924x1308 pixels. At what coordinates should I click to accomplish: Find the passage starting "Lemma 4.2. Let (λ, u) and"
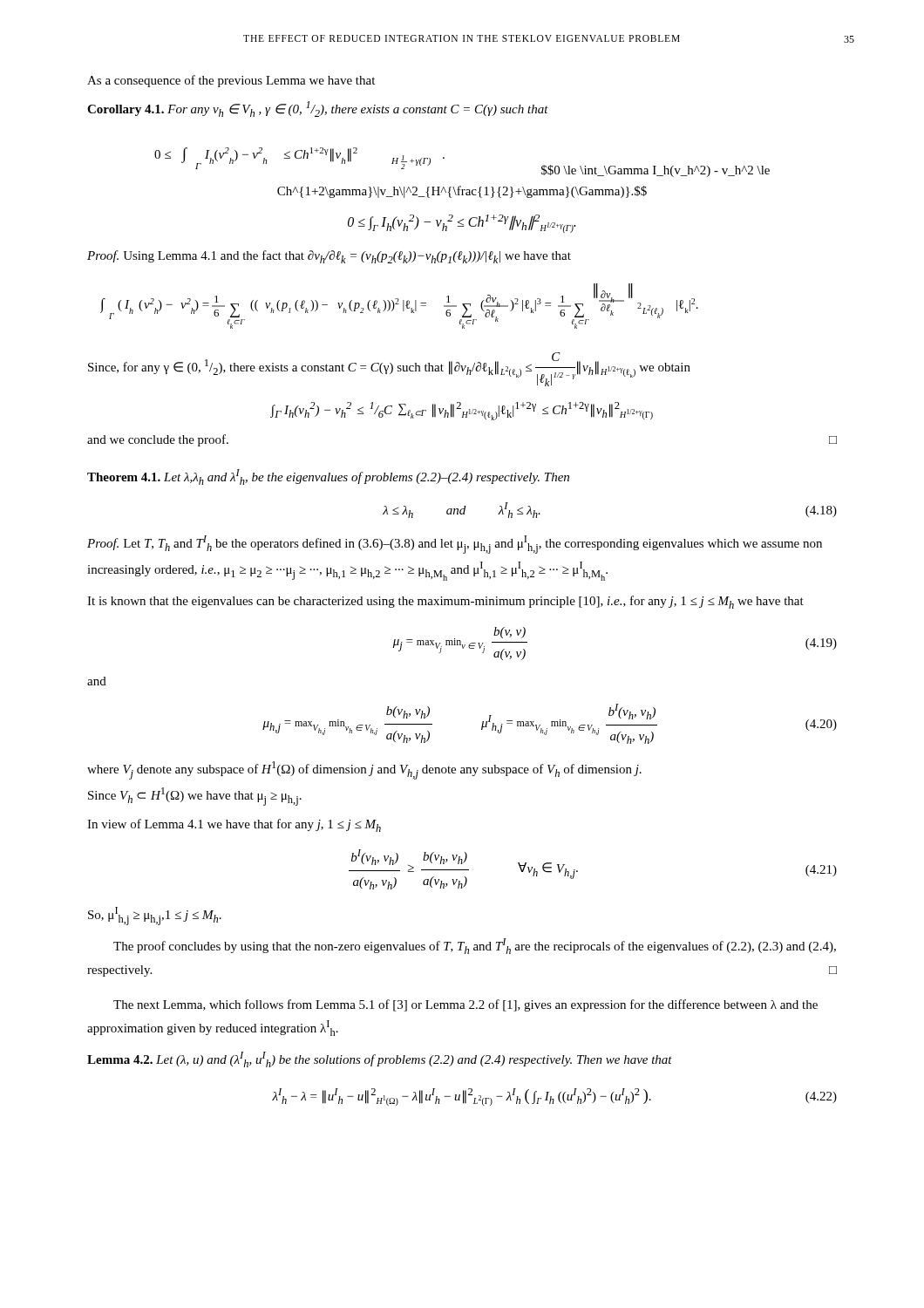pyautogui.click(x=462, y=1060)
